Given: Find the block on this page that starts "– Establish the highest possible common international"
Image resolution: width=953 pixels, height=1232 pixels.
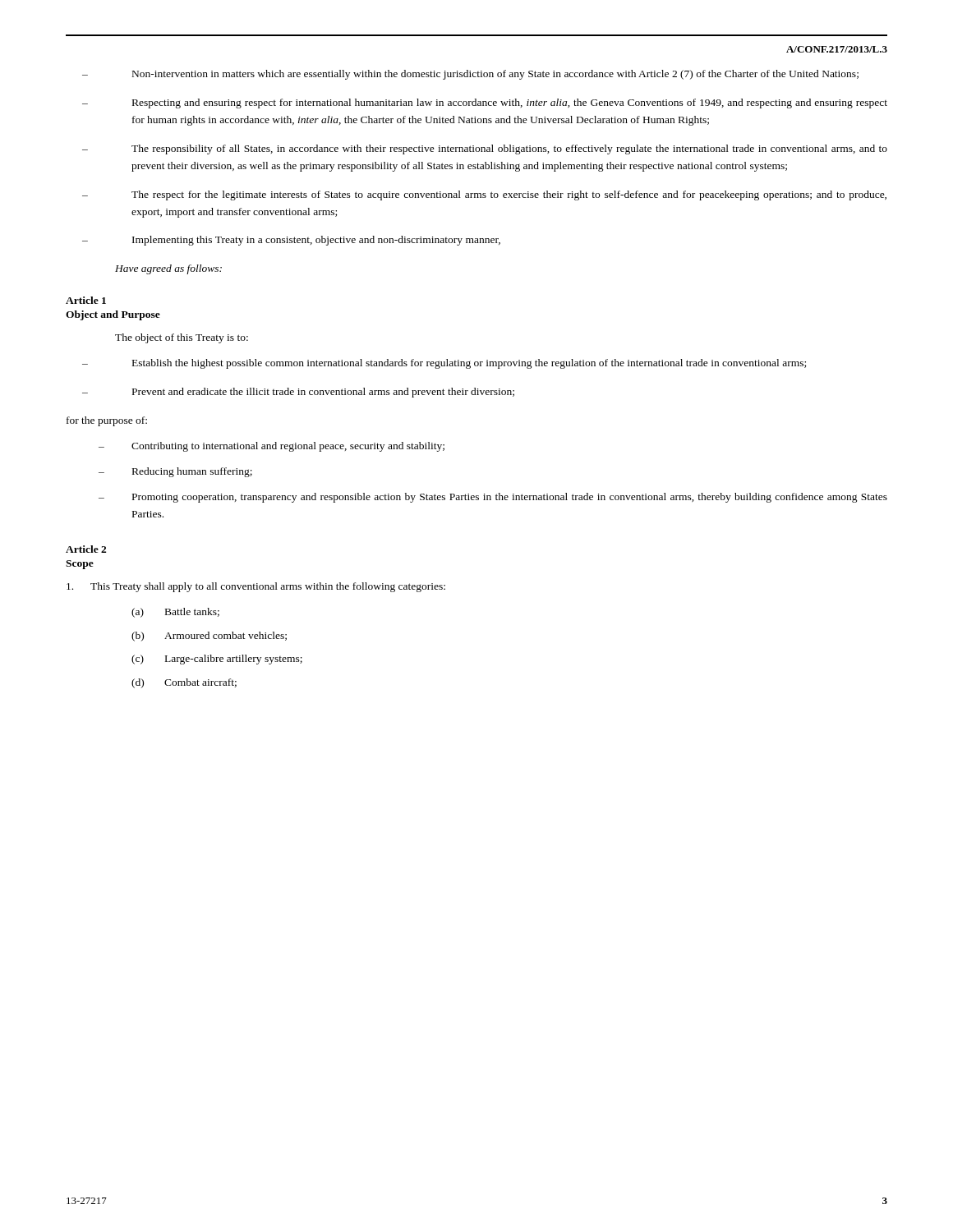Looking at the screenshot, I should click(476, 364).
